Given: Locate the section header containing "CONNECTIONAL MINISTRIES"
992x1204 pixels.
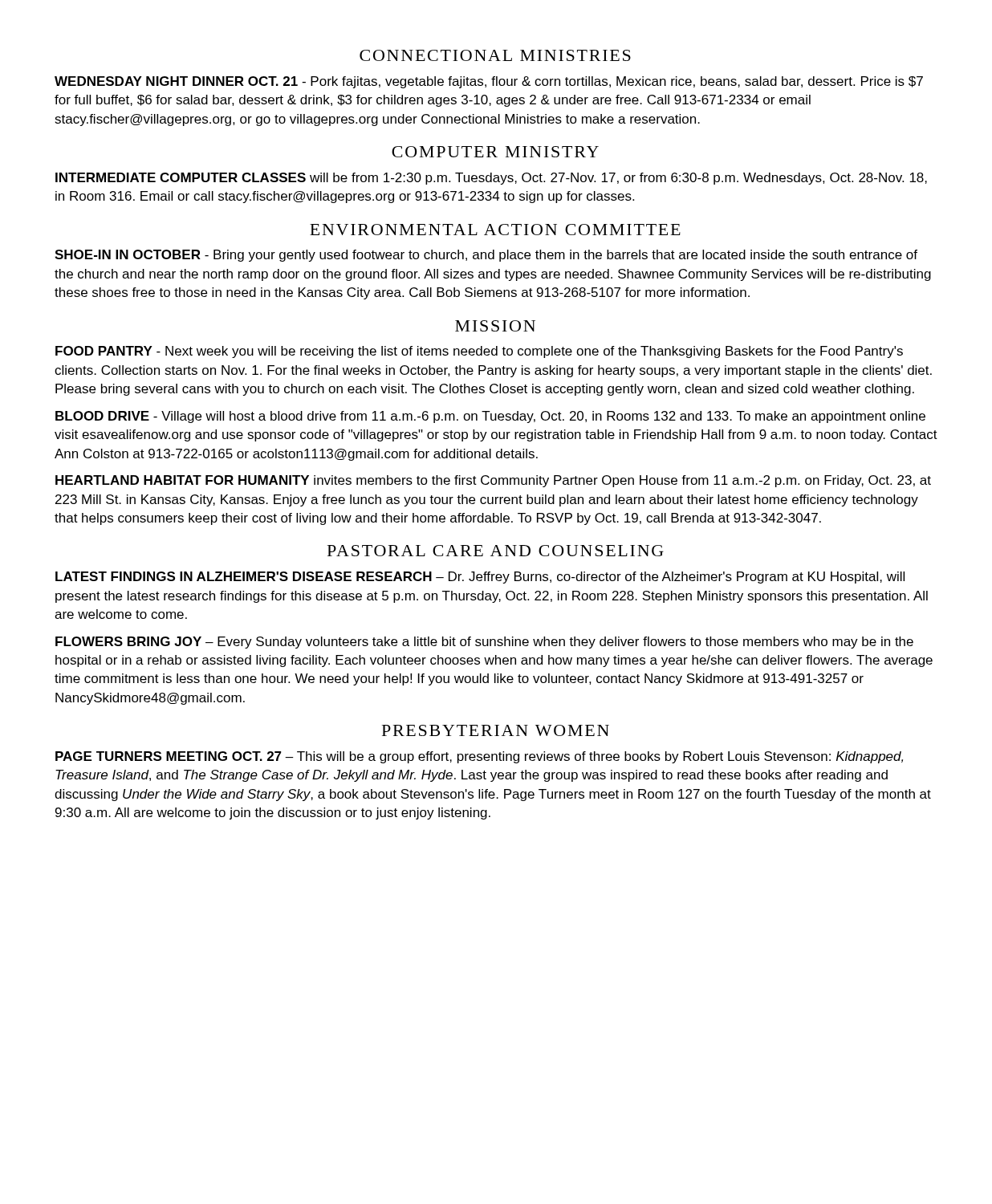Looking at the screenshot, I should (496, 55).
